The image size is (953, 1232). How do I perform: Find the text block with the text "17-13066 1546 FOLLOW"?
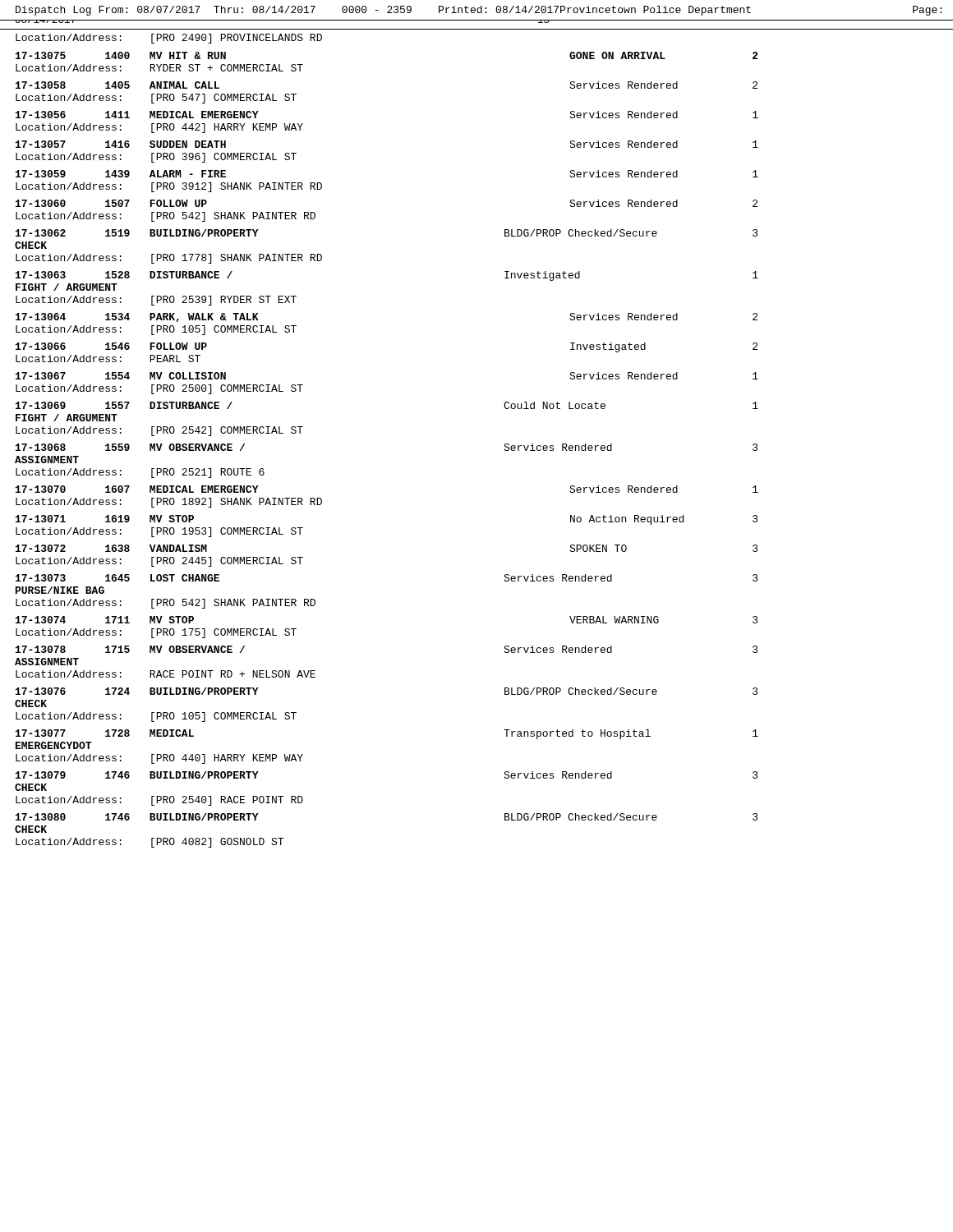click(x=37, y=347)
